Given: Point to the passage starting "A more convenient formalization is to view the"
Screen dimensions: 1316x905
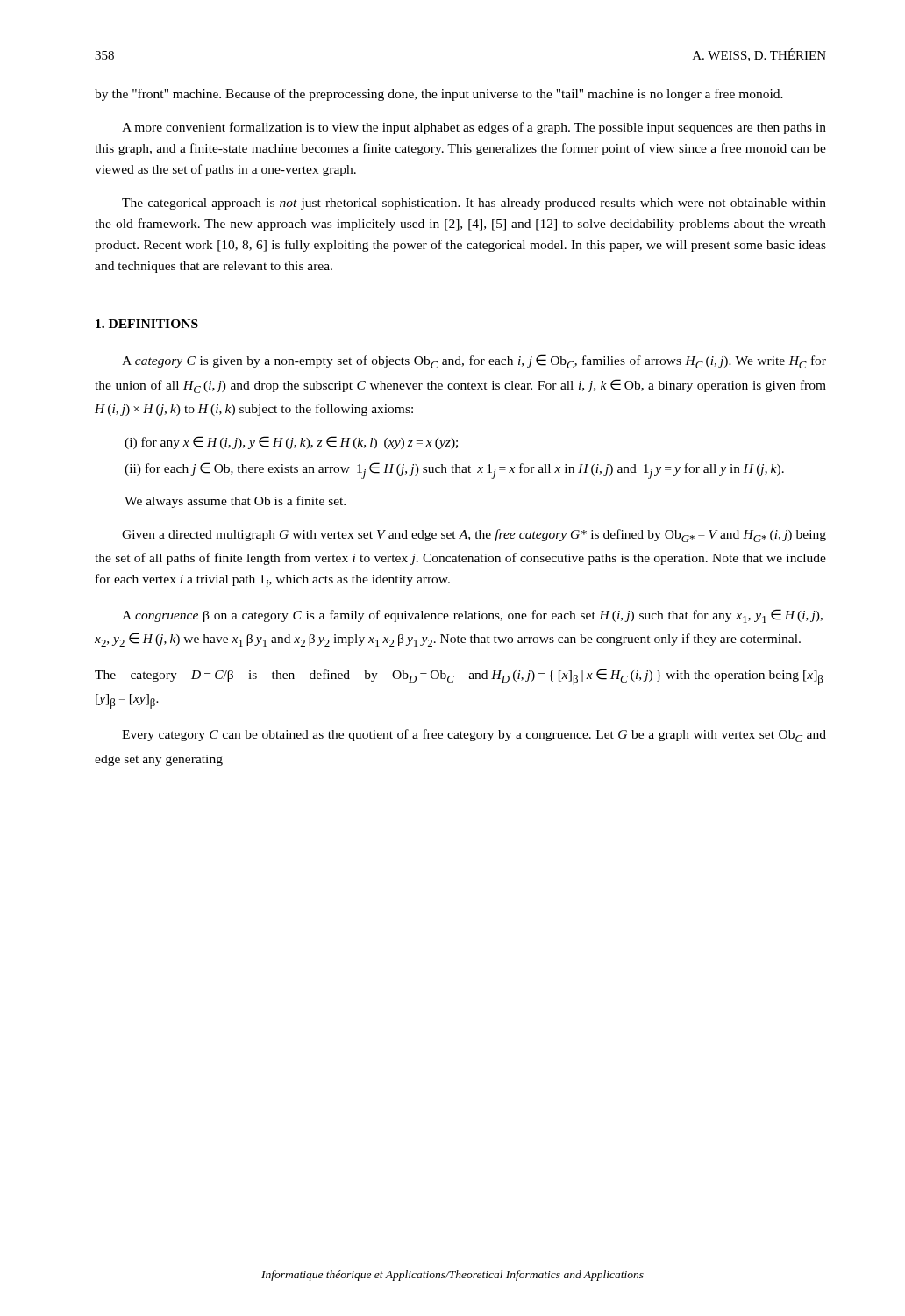Looking at the screenshot, I should [x=460, y=149].
